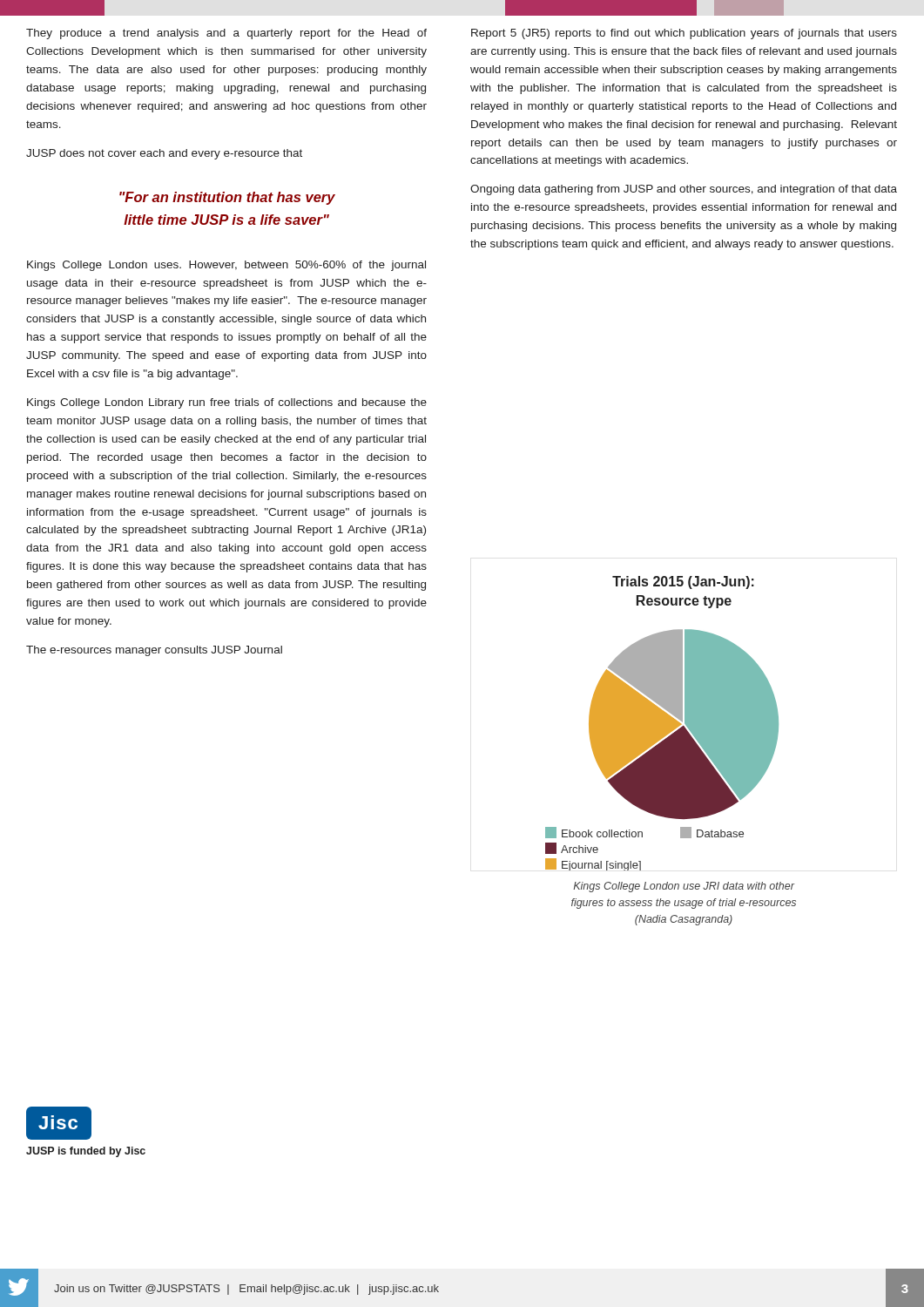The height and width of the screenshot is (1307, 924).
Task: Point to the passage starting "JUSP does not cover"
Action: (164, 153)
